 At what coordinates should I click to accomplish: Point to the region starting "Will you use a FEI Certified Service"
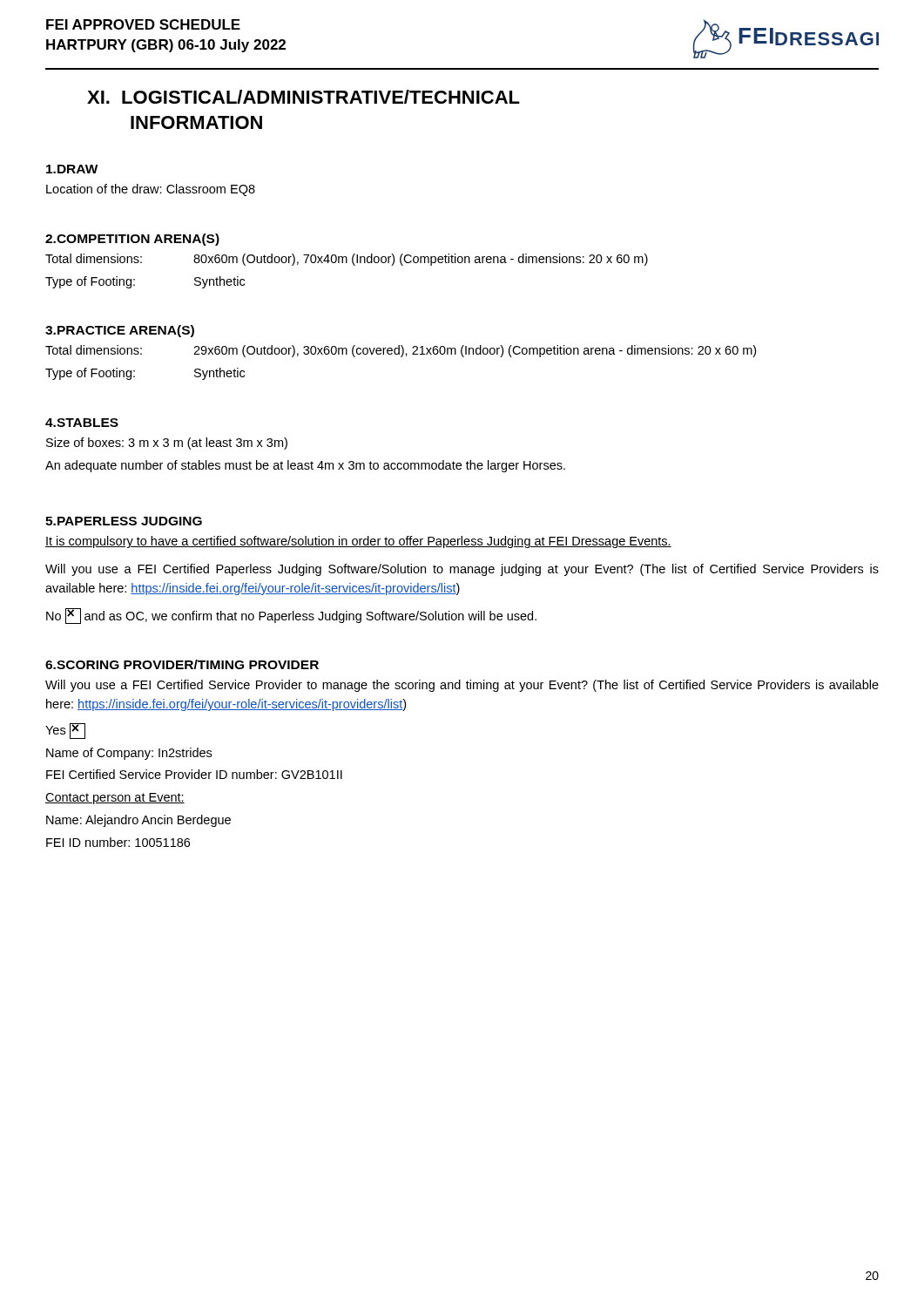tap(462, 695)
